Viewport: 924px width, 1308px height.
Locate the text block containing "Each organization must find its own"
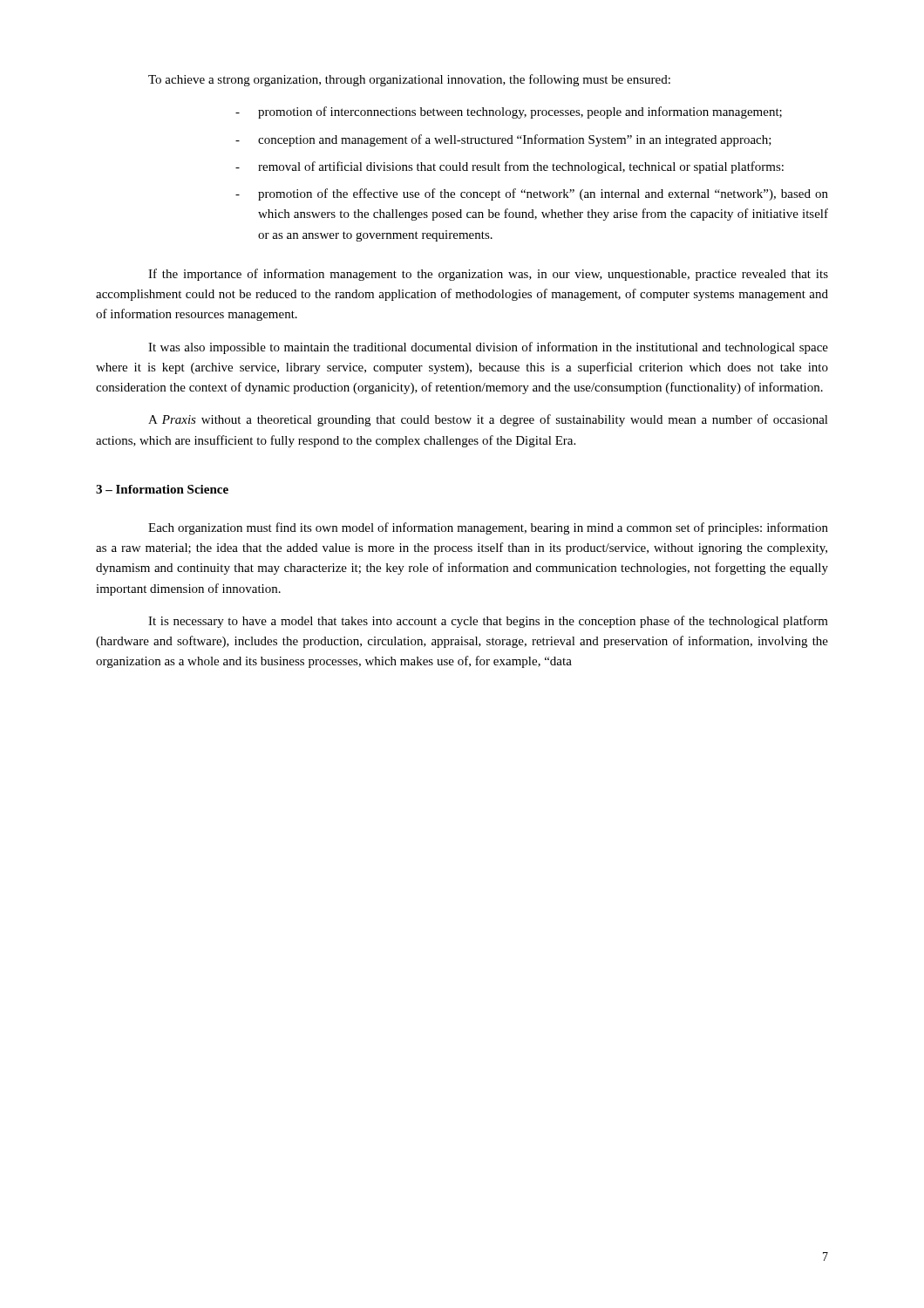462,558
